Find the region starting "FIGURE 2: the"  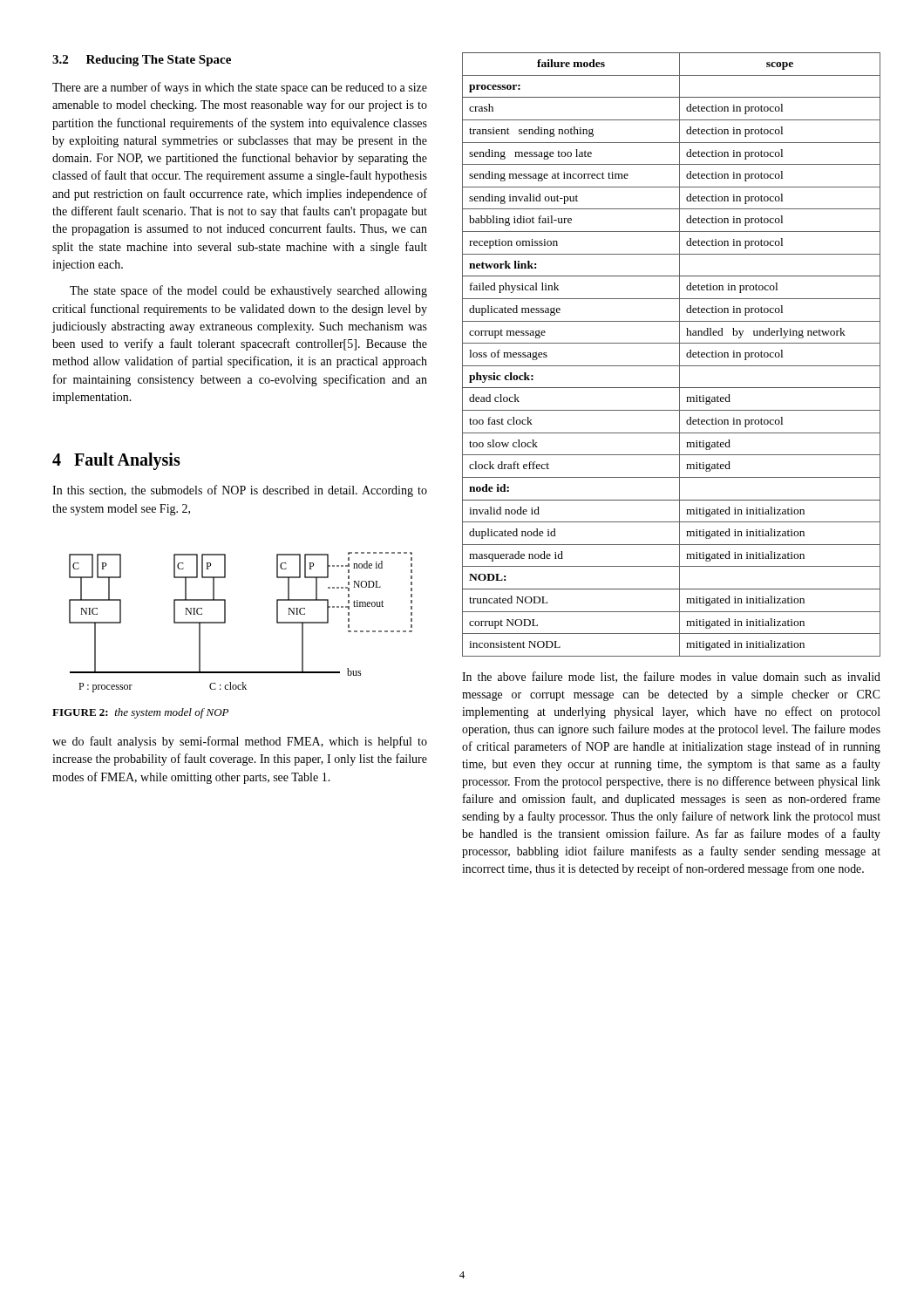pos(141,712)
